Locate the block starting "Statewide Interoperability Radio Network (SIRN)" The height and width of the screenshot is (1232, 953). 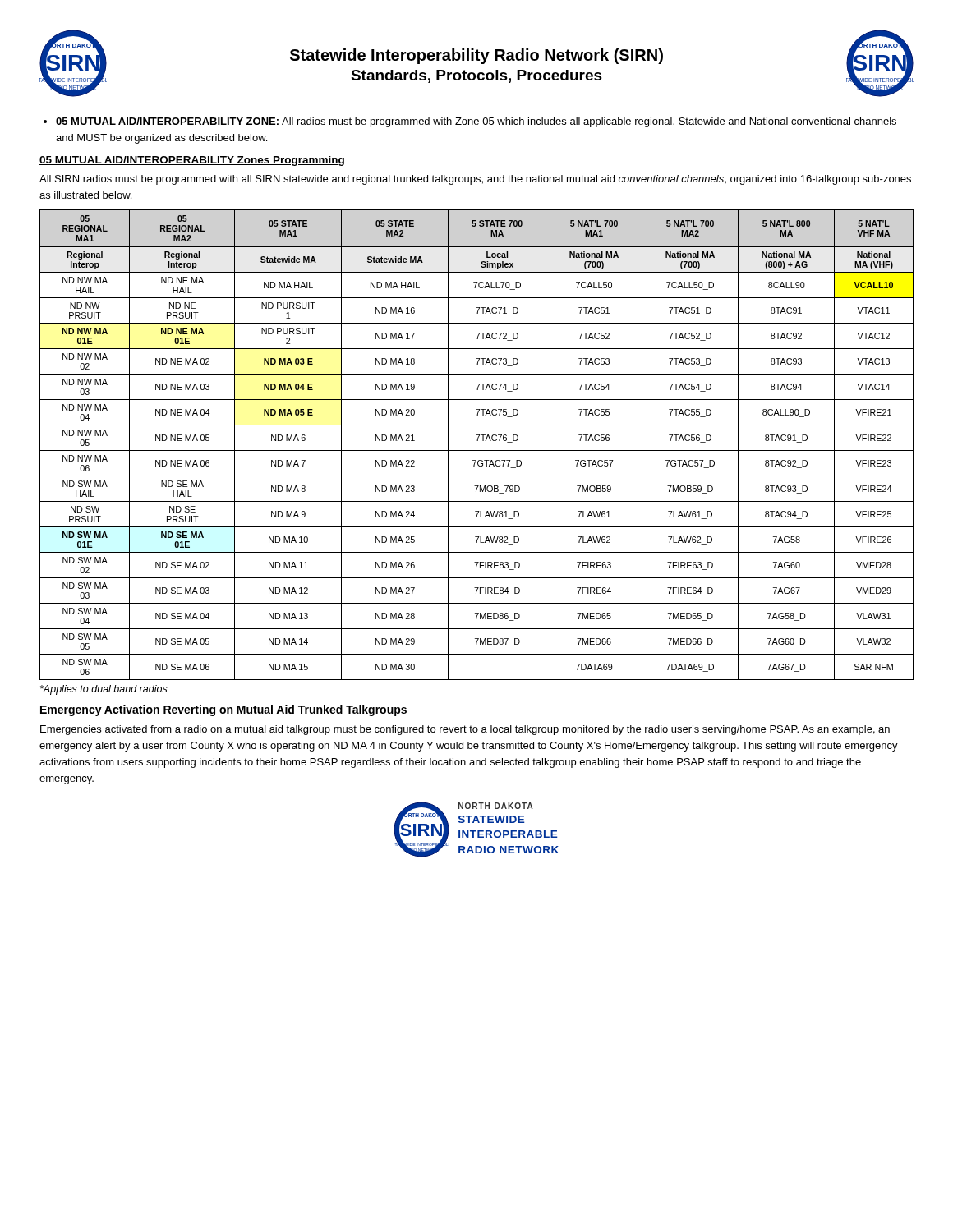[476, 55]
